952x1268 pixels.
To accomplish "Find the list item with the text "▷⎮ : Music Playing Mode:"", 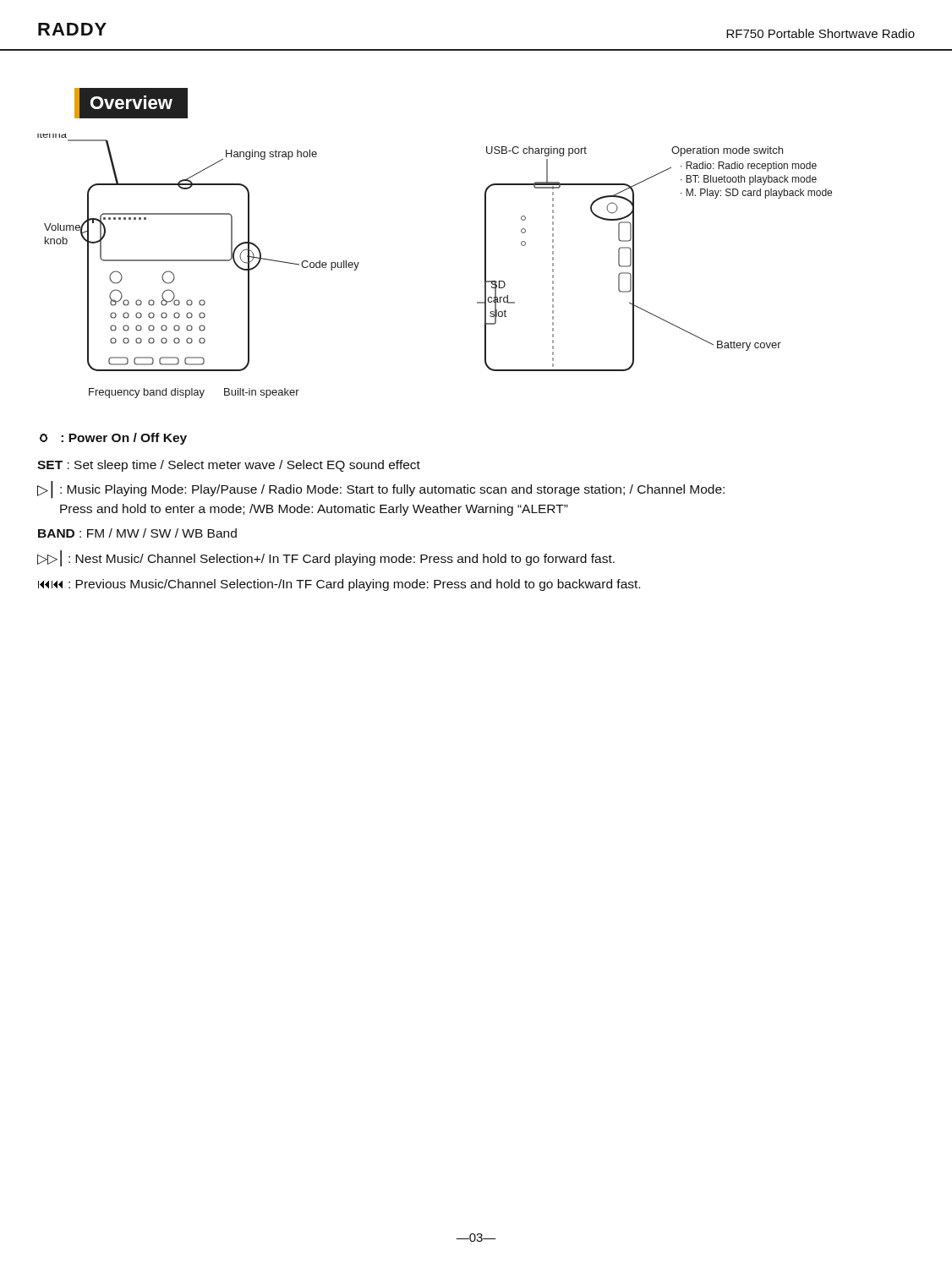I will point(384,499).
